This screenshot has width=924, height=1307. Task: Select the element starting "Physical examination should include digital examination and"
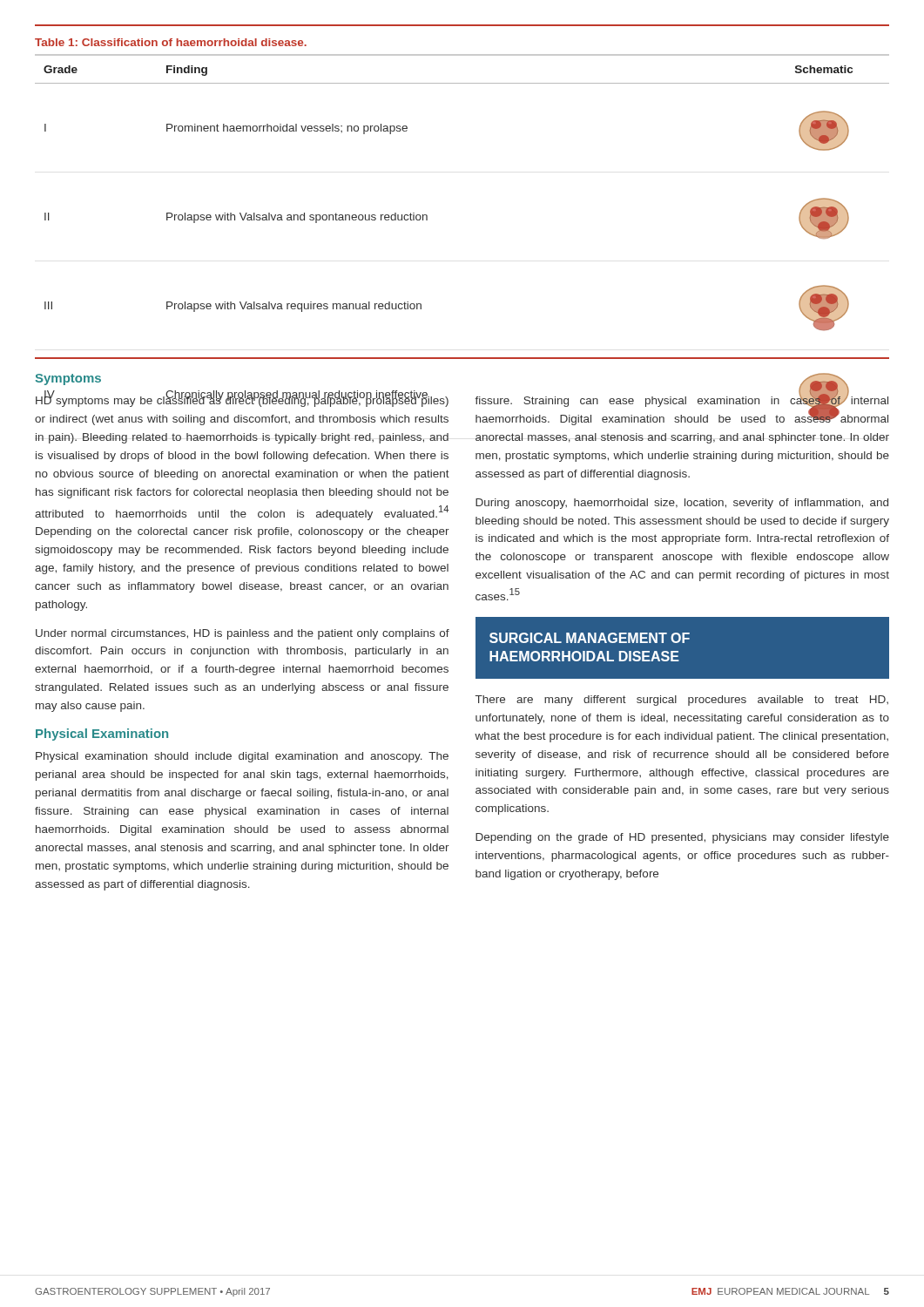click(x=242, y=820)
